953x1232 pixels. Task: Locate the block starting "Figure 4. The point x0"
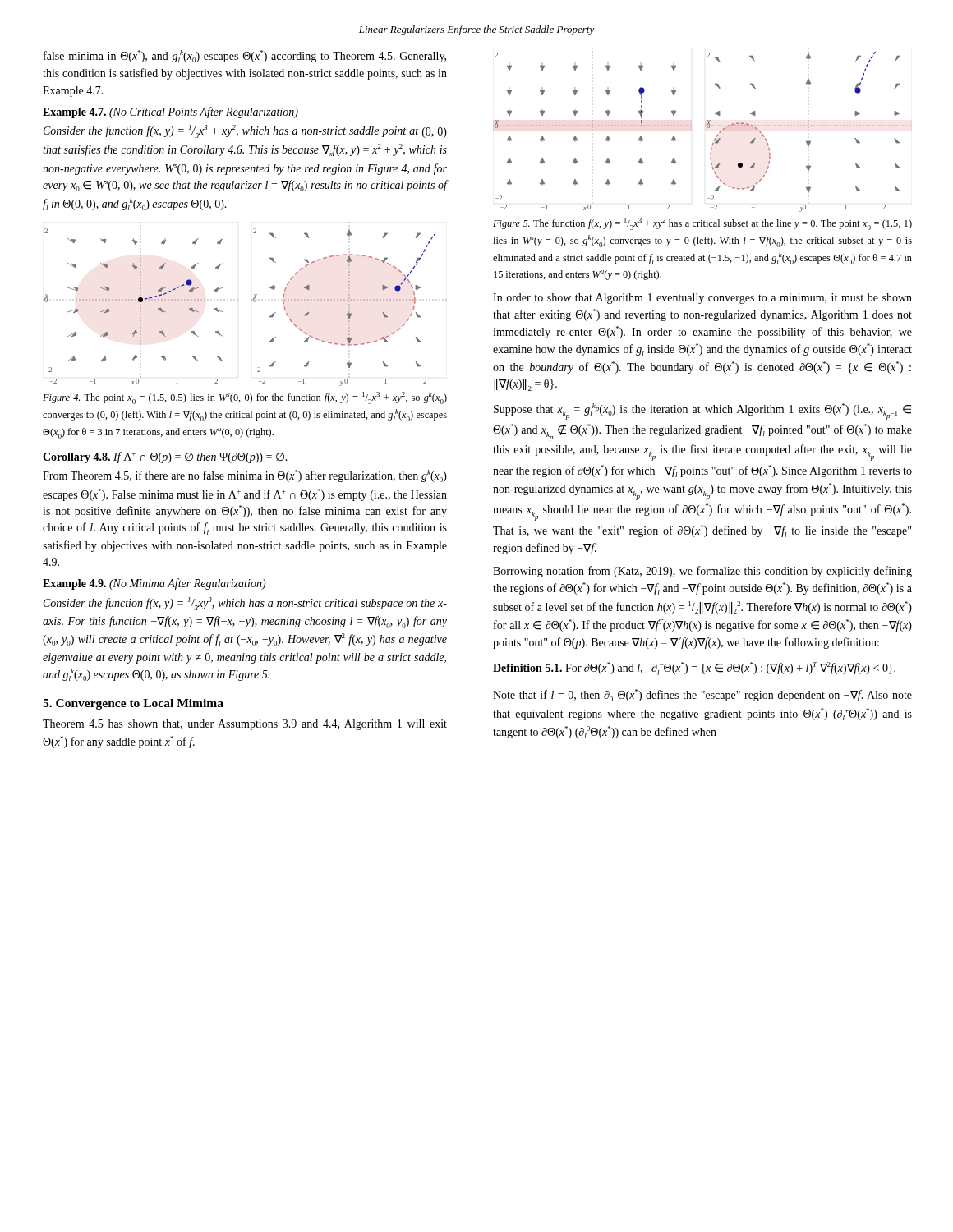pyautogui.click(x=245, y=415)
